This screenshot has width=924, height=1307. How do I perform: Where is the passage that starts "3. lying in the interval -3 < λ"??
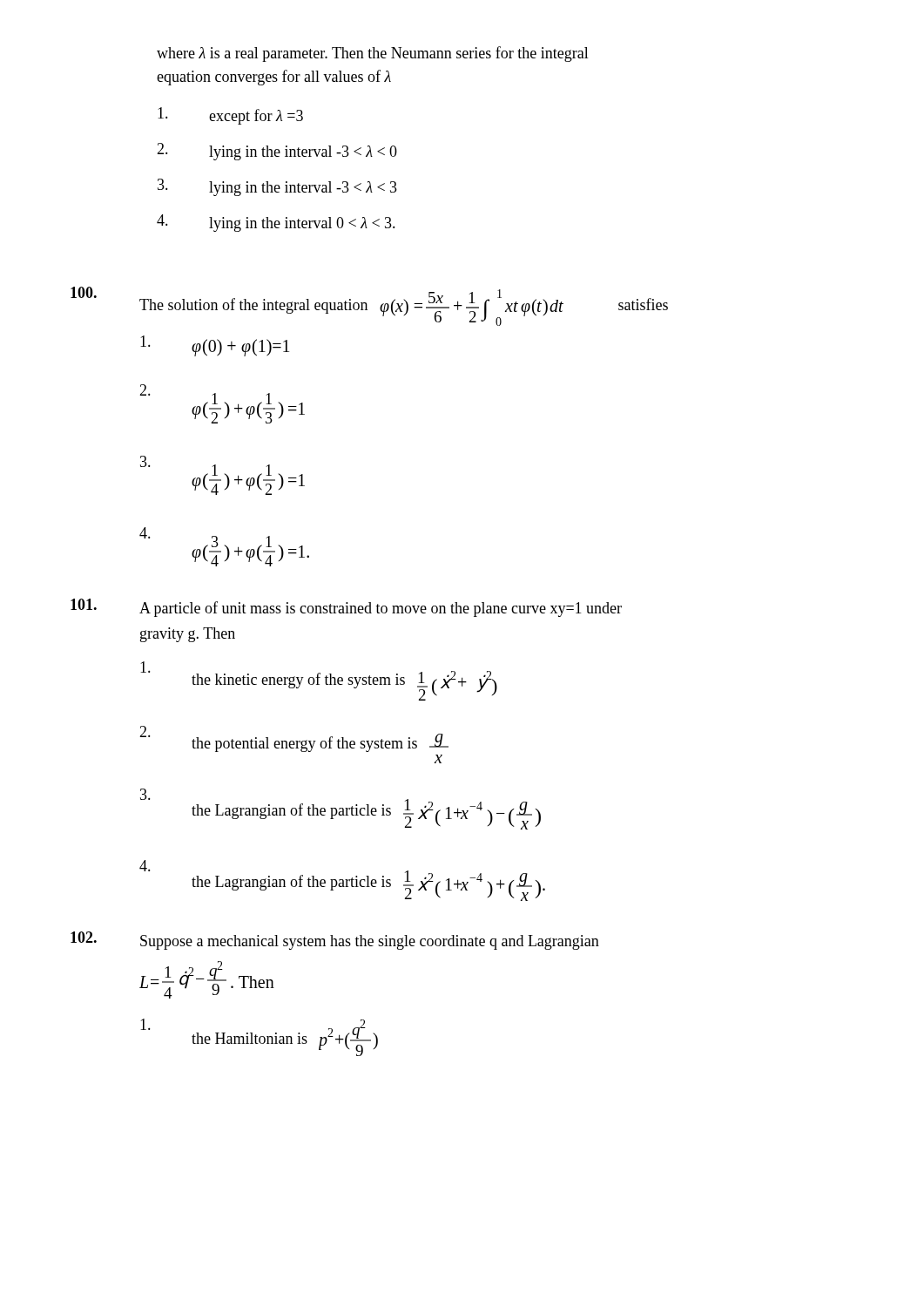pyautogui.click(x=277, y=188)
